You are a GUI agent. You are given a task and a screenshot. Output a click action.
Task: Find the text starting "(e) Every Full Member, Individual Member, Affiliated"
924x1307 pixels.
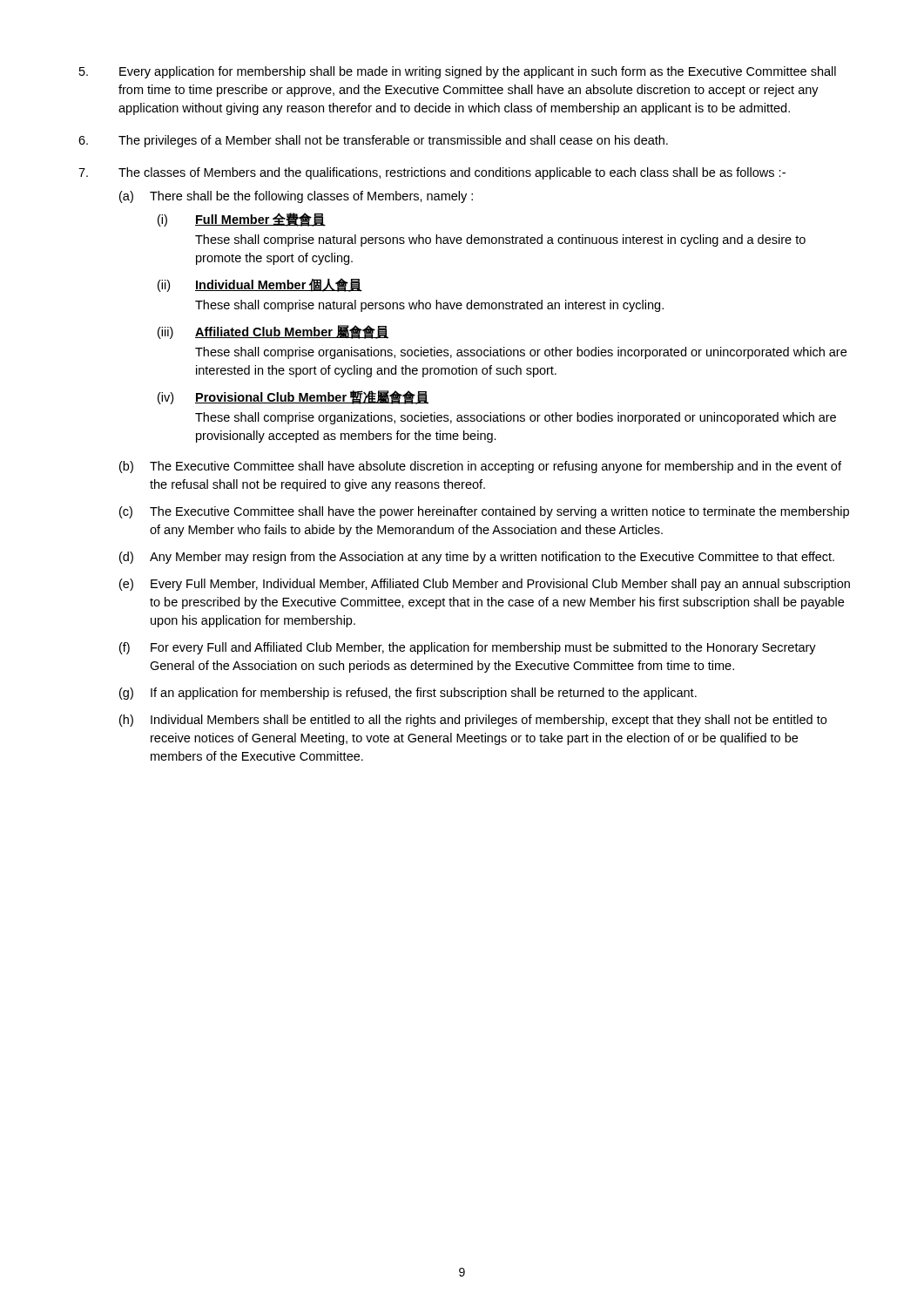(486, 603)
